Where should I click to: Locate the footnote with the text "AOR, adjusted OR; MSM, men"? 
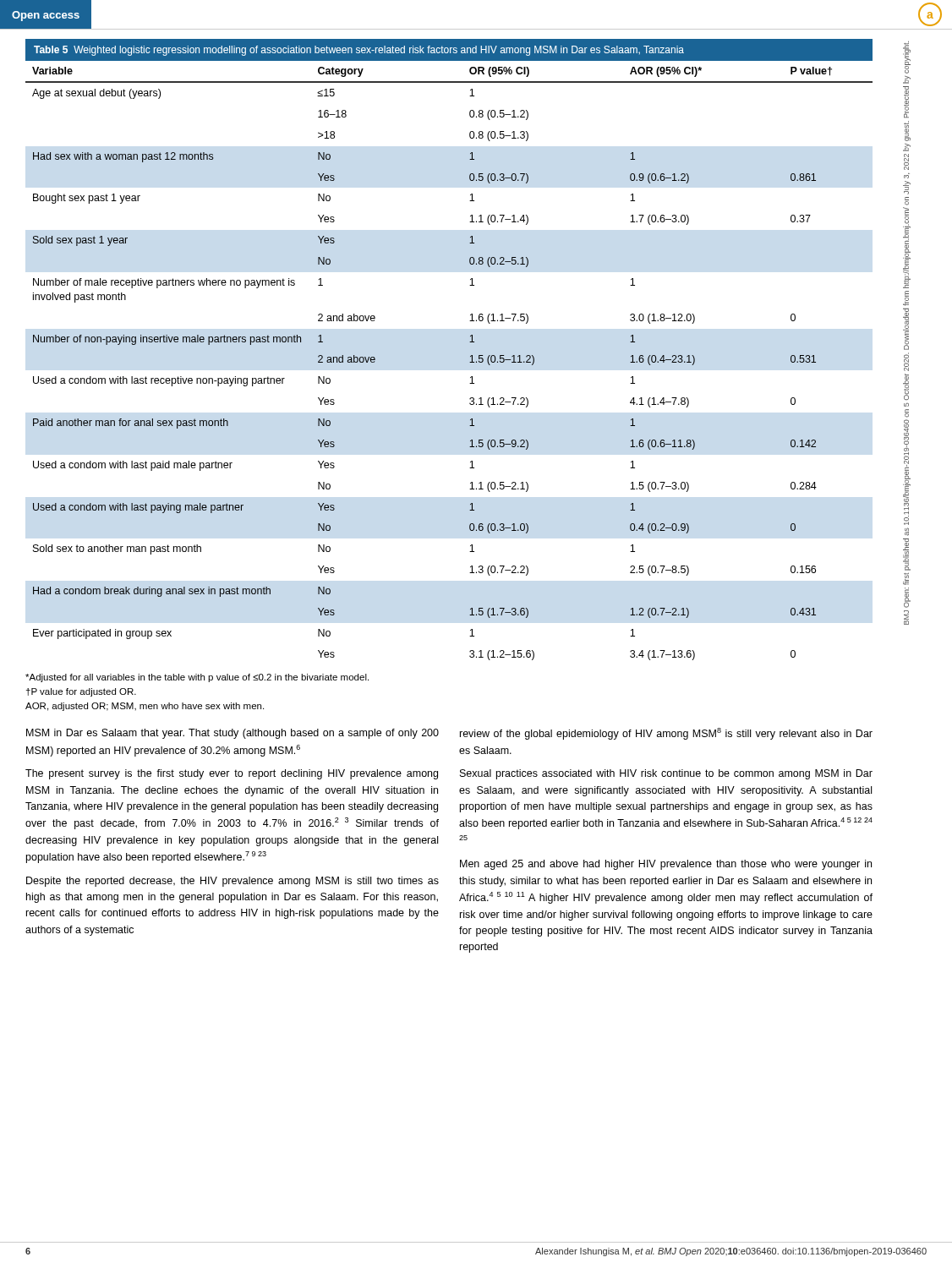(145, 706)
